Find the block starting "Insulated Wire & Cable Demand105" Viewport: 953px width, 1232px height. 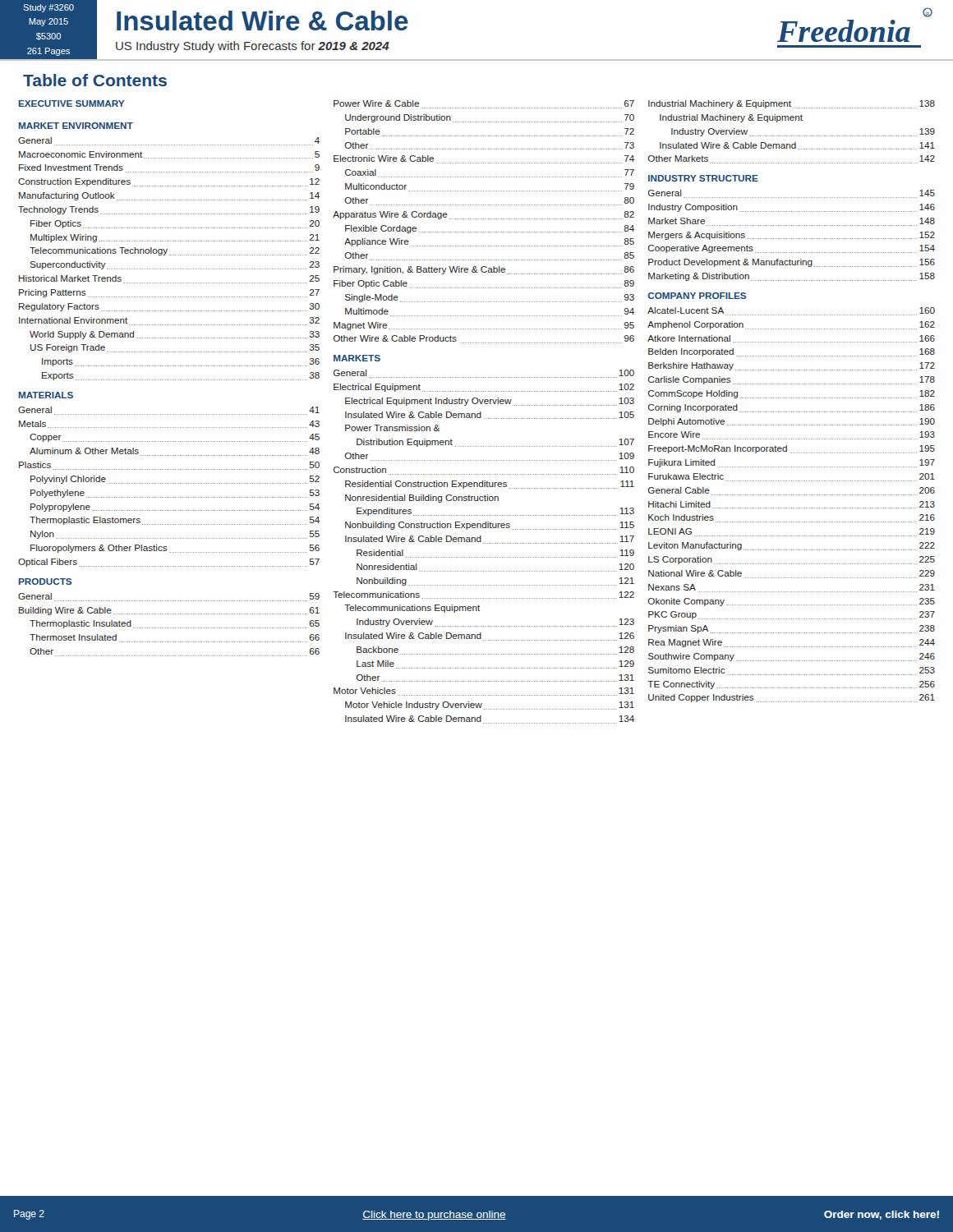489,415
